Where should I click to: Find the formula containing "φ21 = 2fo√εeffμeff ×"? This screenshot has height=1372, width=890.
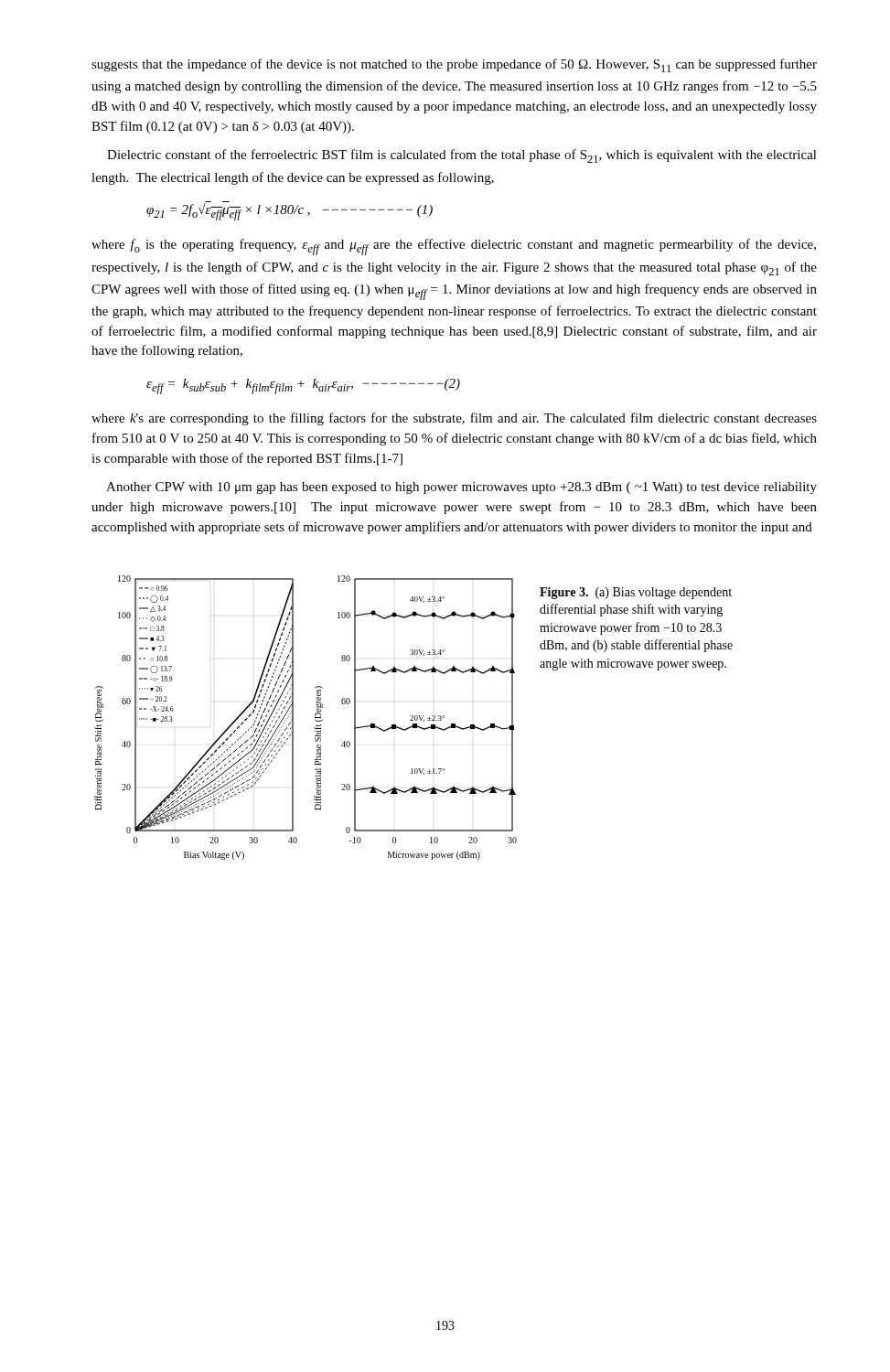[290, 211]
